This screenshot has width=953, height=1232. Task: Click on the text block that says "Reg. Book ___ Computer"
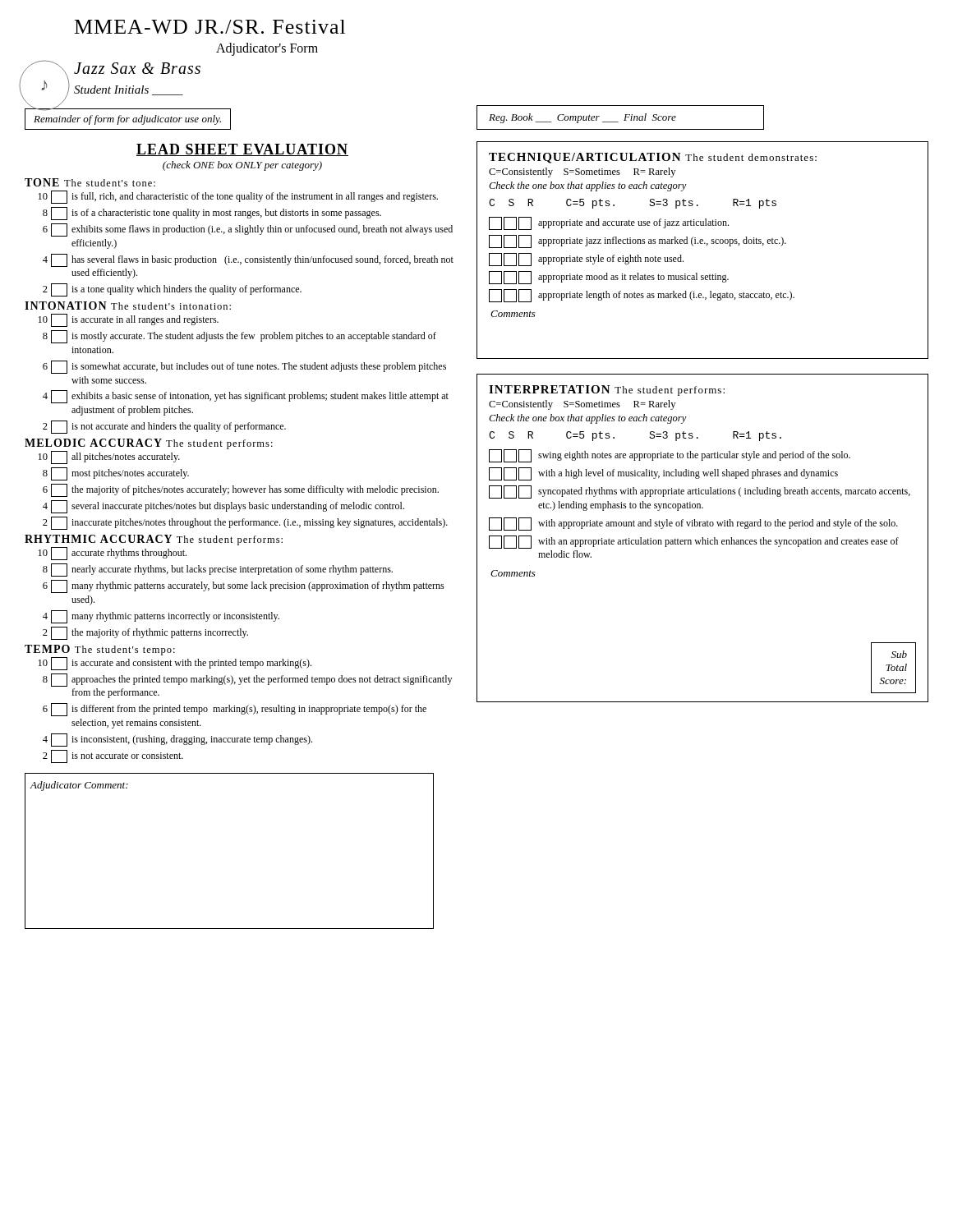[x=620, y=117]
